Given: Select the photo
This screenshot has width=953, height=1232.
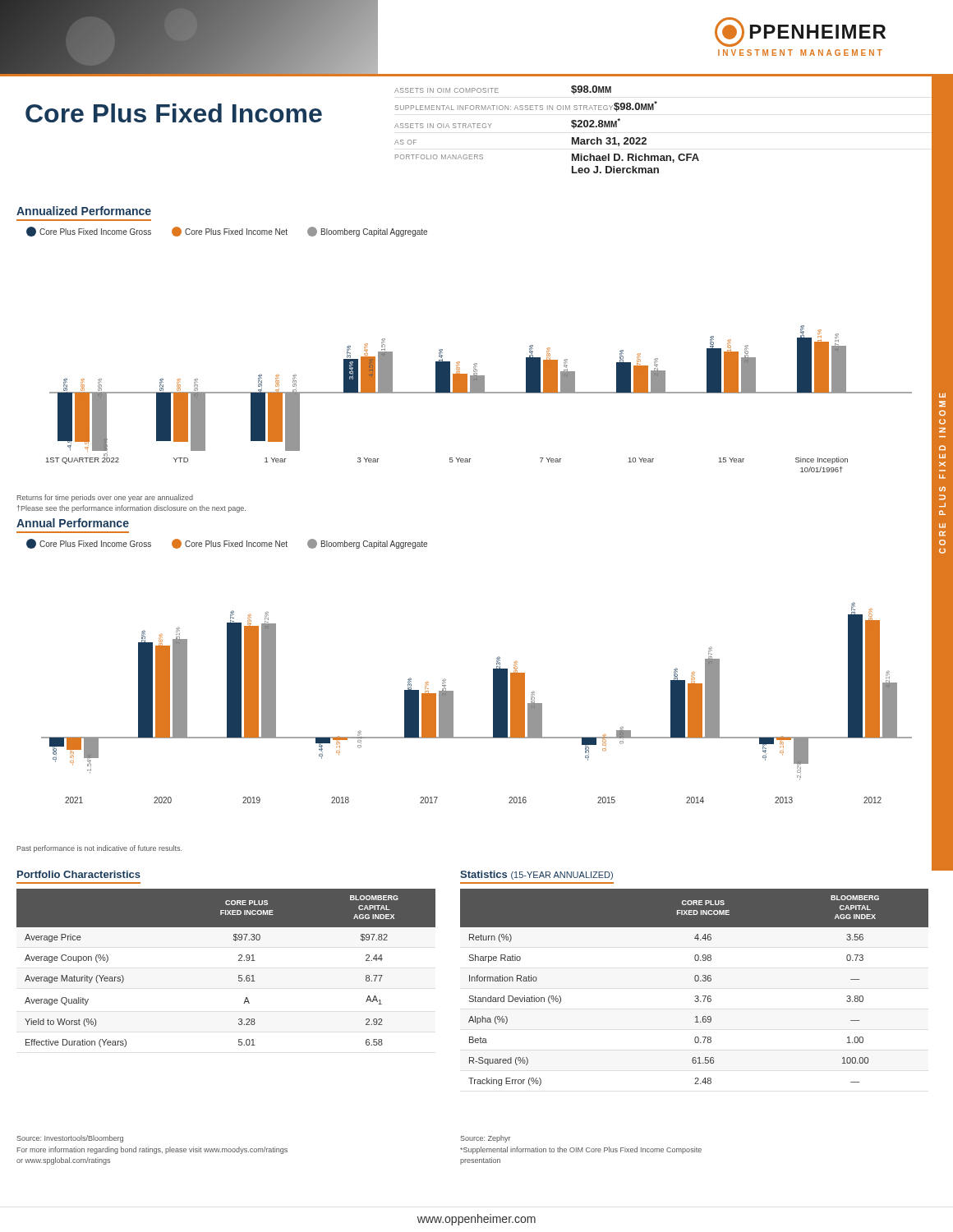Looking at the screenshot, I should point(189,37).
